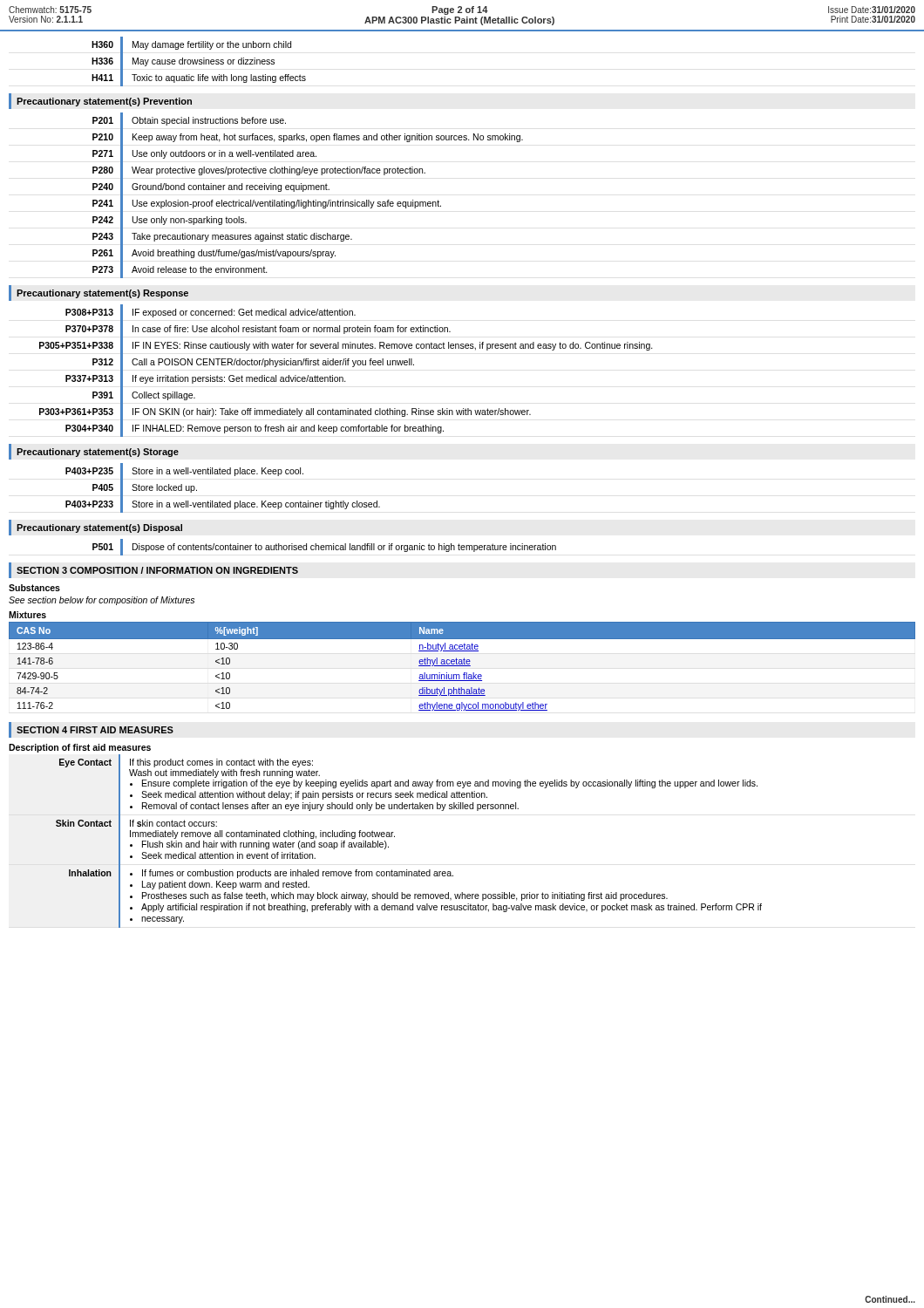Image resolution: width=924 pixels, height=1308 pixels.
Task: Select the table that reads "Dispose of contents/container to authorised"
Action: click(462, 547)
